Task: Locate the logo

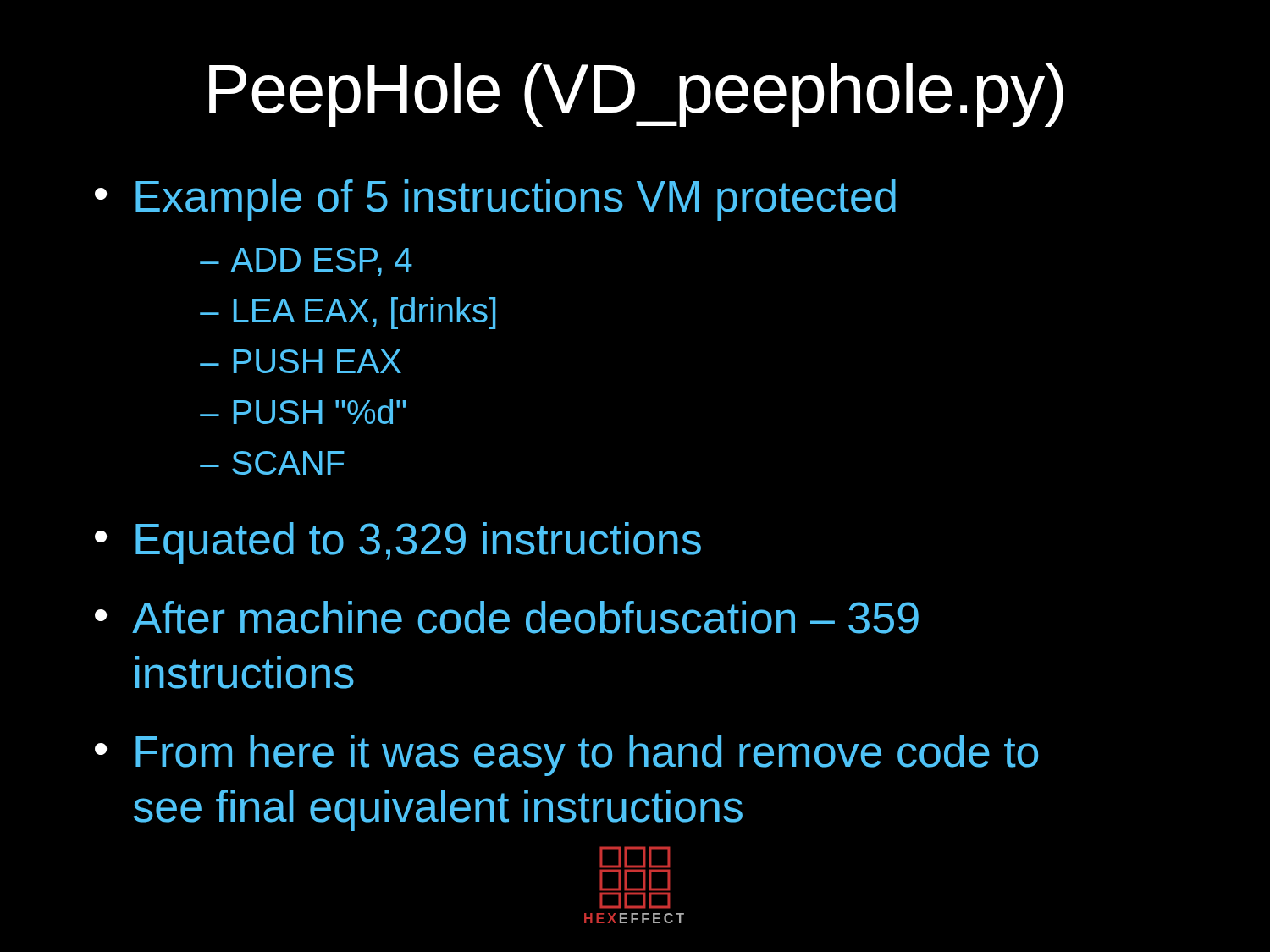Action: tap(635, 885)
